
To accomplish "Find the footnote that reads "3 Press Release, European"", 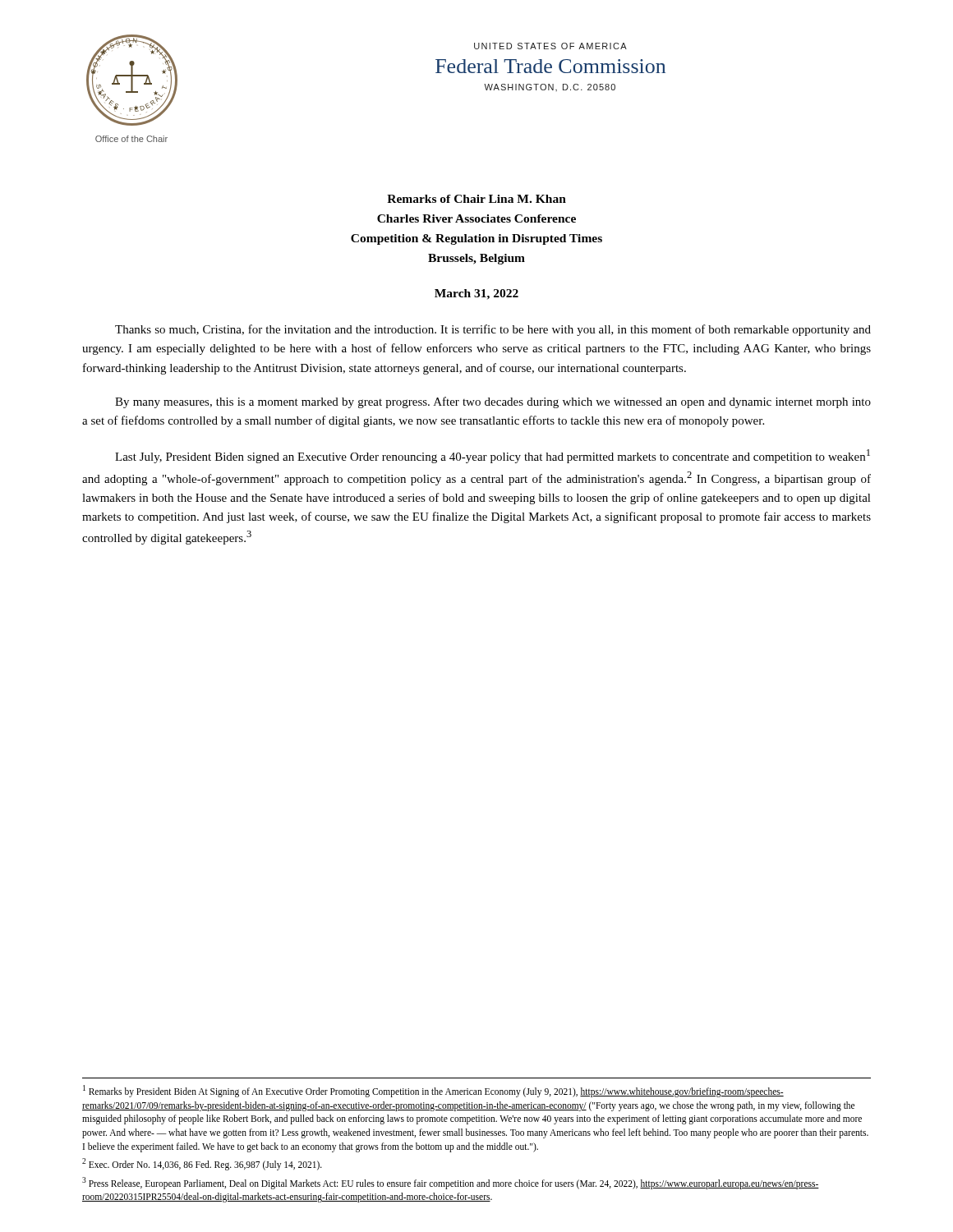I will (x=450, y=1189).
